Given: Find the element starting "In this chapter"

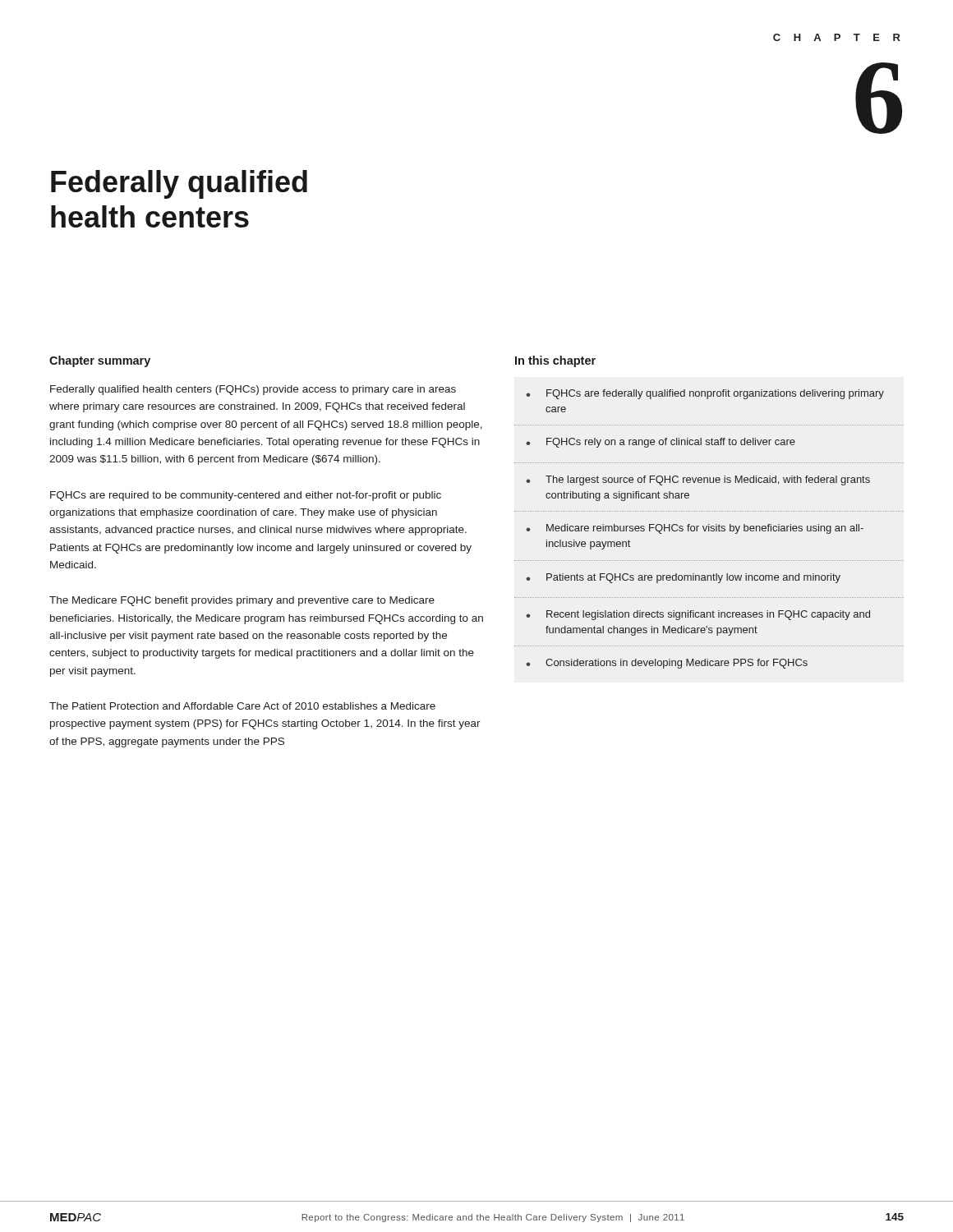Looking at the screenshot, I should [555, 361].
